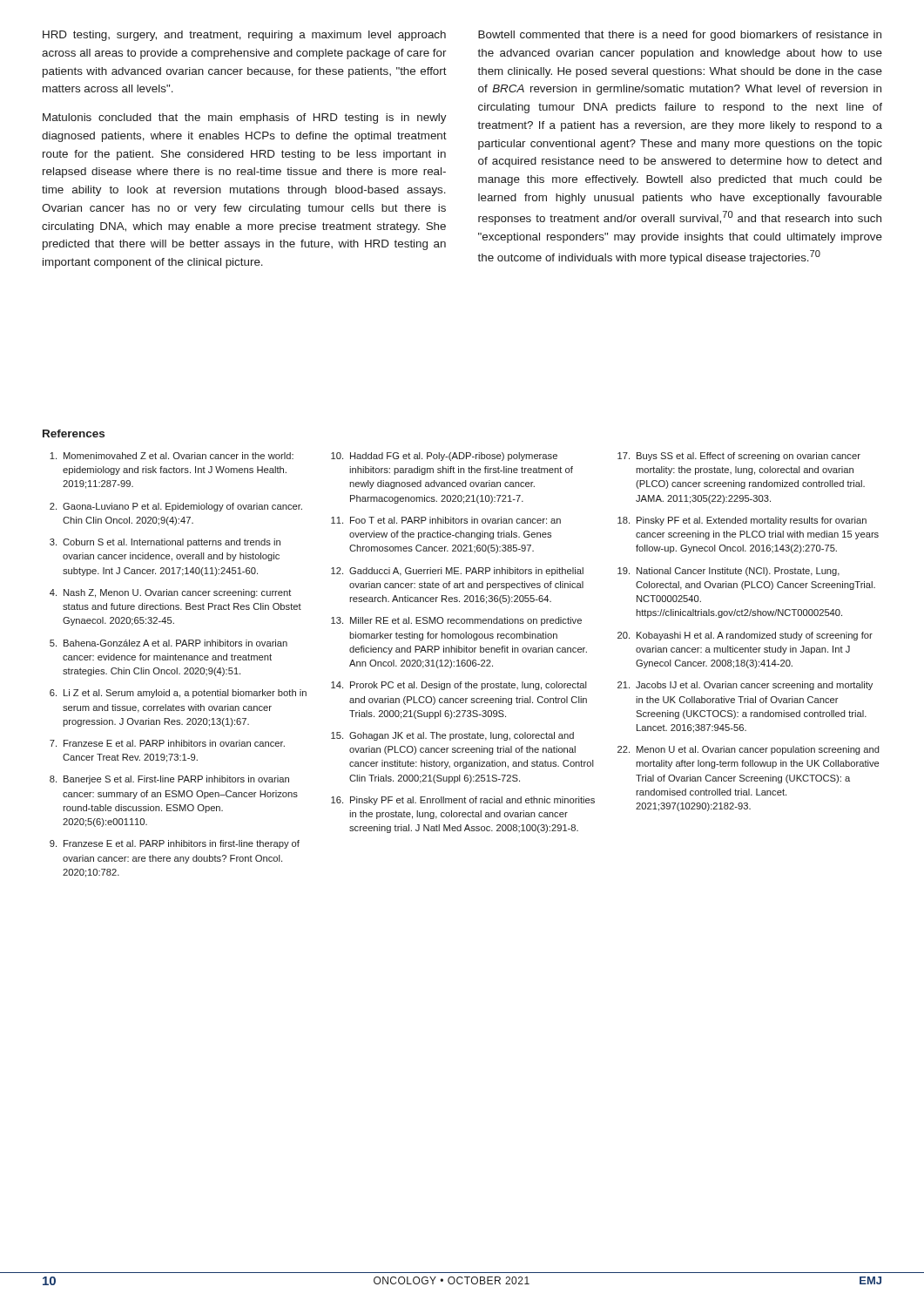Screen dimensions: 1307x924
Task: Click on the list item that says "14. Prorok PC et al. Design of"
Action: (462, 699)
